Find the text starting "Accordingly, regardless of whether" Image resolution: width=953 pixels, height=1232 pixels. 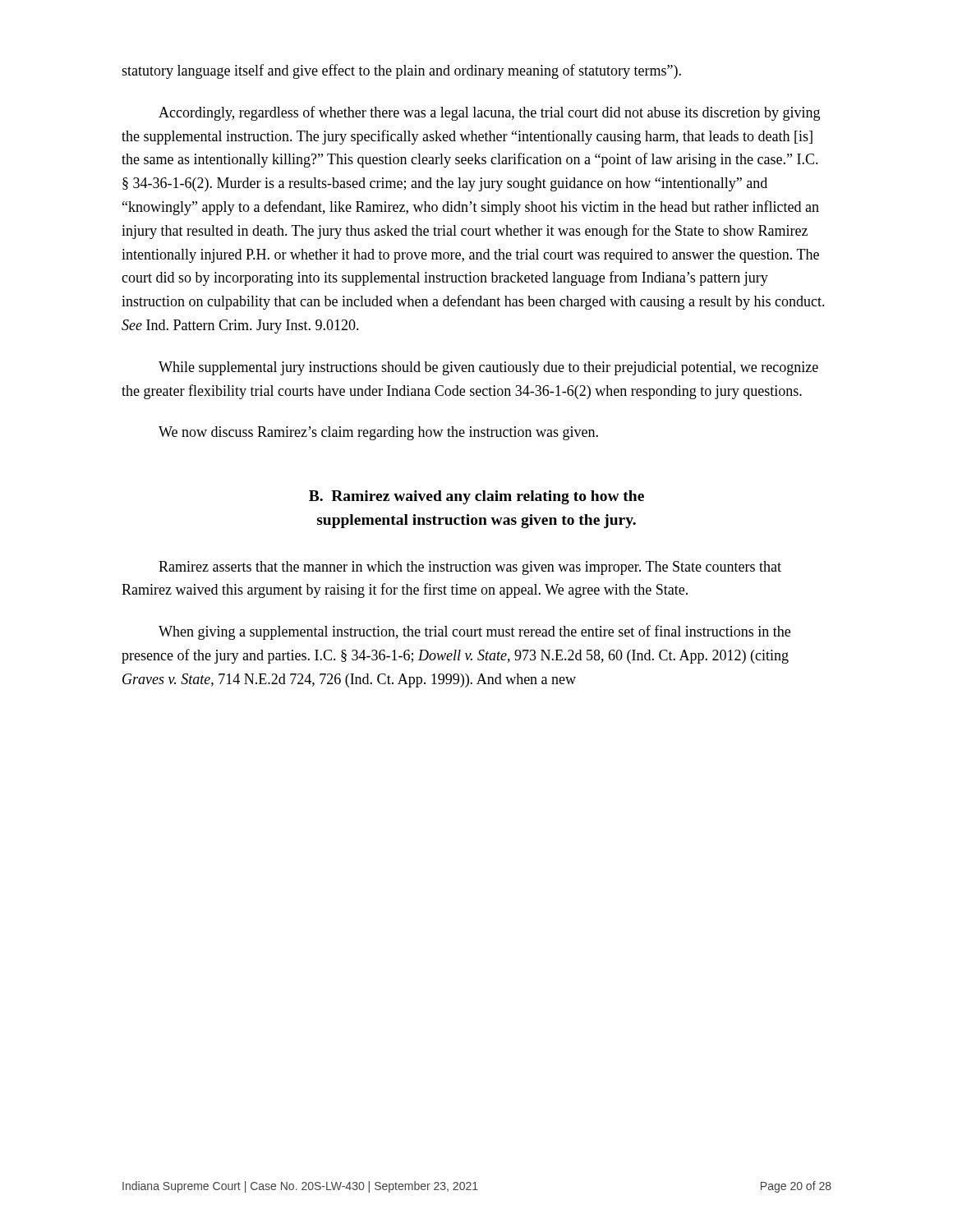click(x=476, y=219)
